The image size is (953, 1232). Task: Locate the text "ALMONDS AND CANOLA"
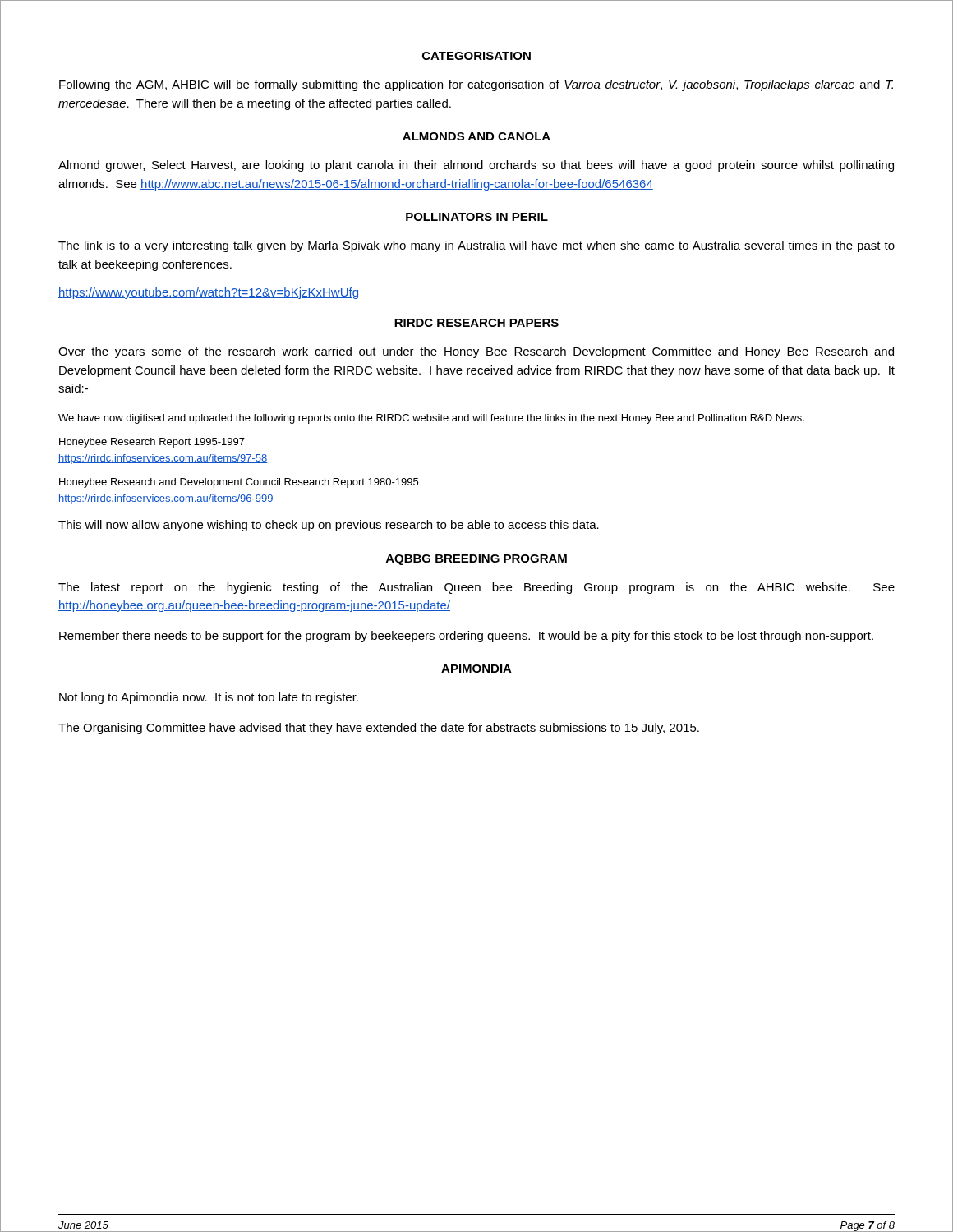point(476,136)
